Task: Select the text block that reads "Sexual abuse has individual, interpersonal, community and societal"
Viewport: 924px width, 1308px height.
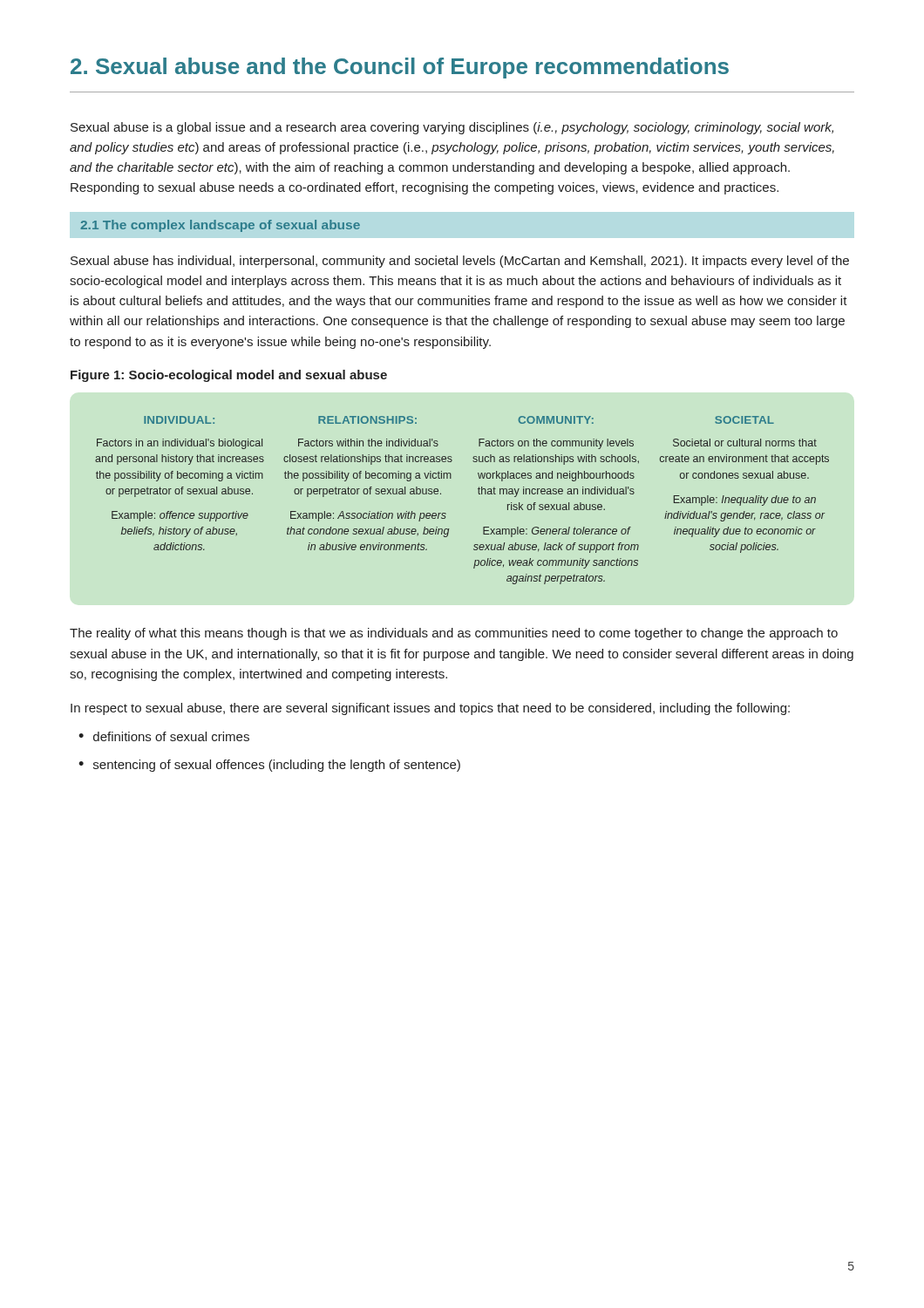Action: click(460, 300)
